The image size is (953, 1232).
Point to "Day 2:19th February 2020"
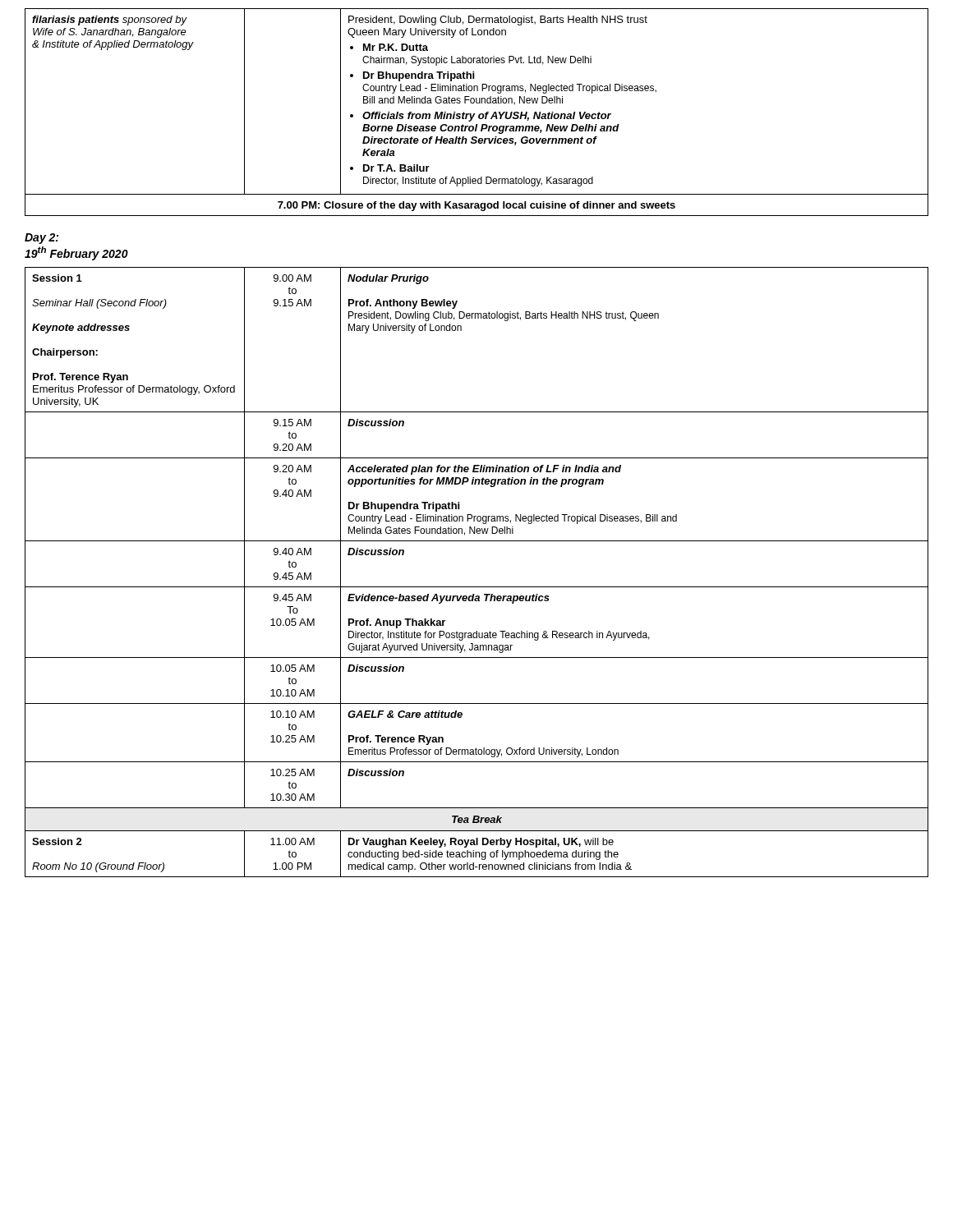[76, 245]
